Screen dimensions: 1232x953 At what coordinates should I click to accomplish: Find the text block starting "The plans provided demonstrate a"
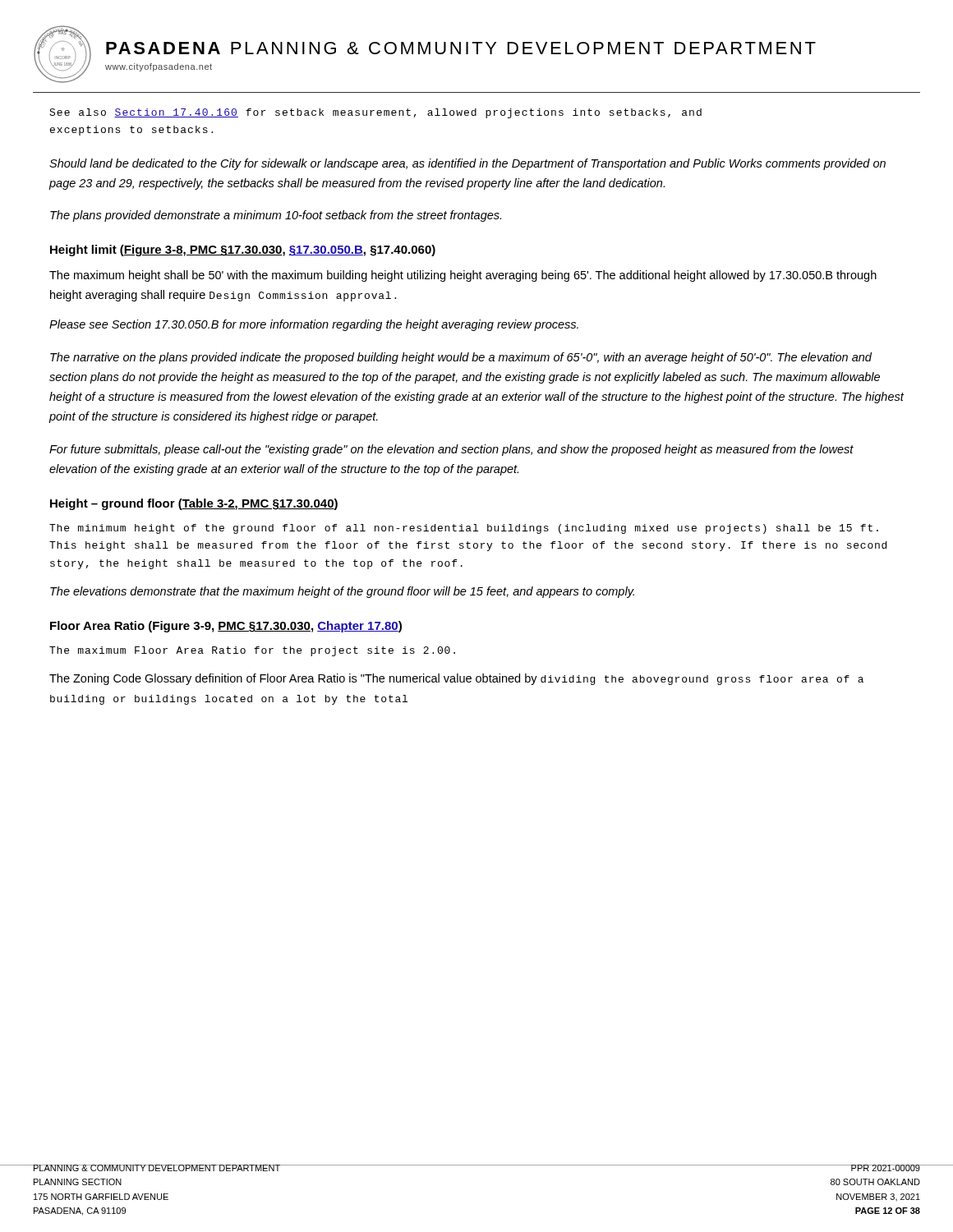(x=276, y=216)
